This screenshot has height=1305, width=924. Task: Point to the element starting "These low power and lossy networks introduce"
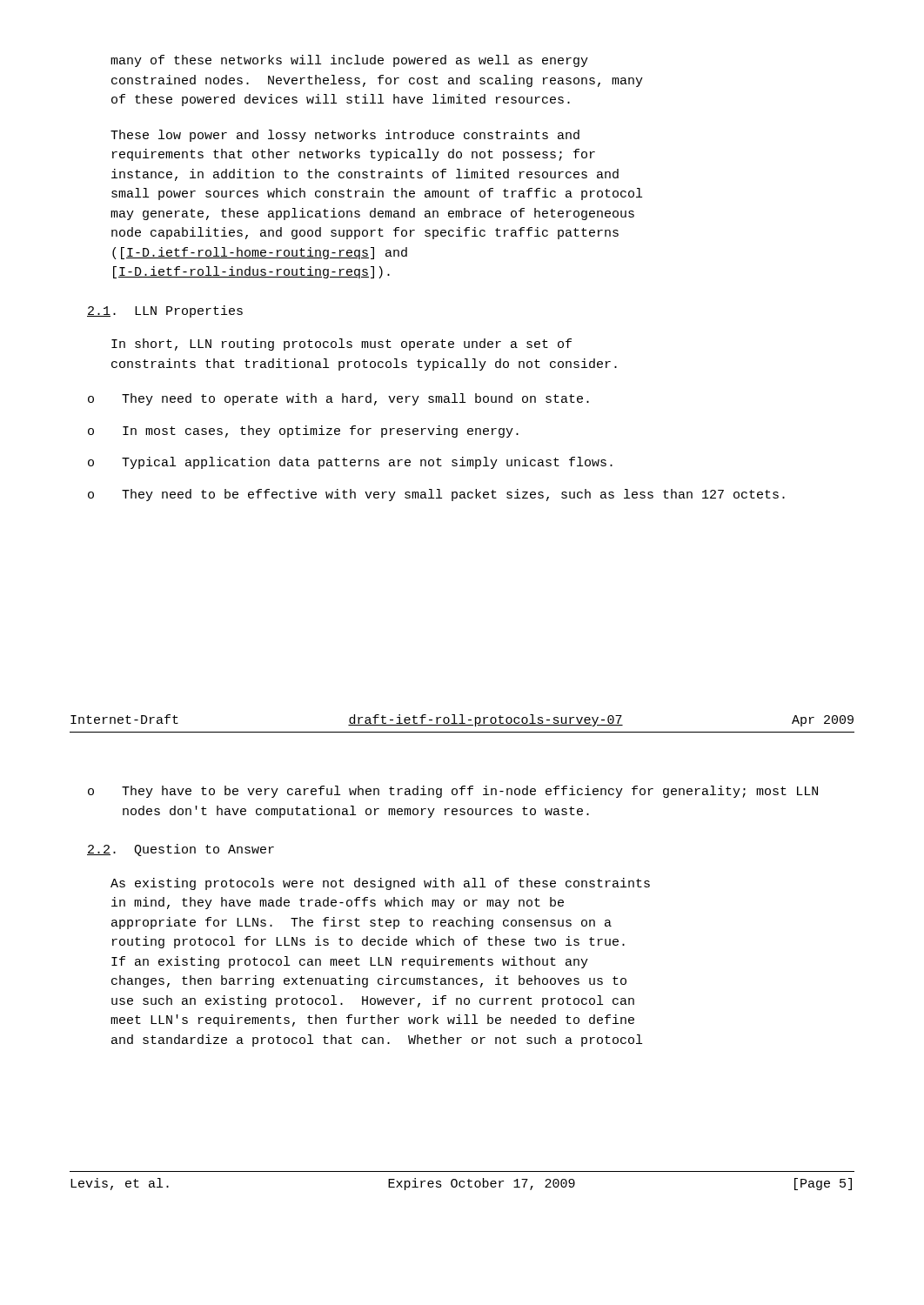pos(365,204)
